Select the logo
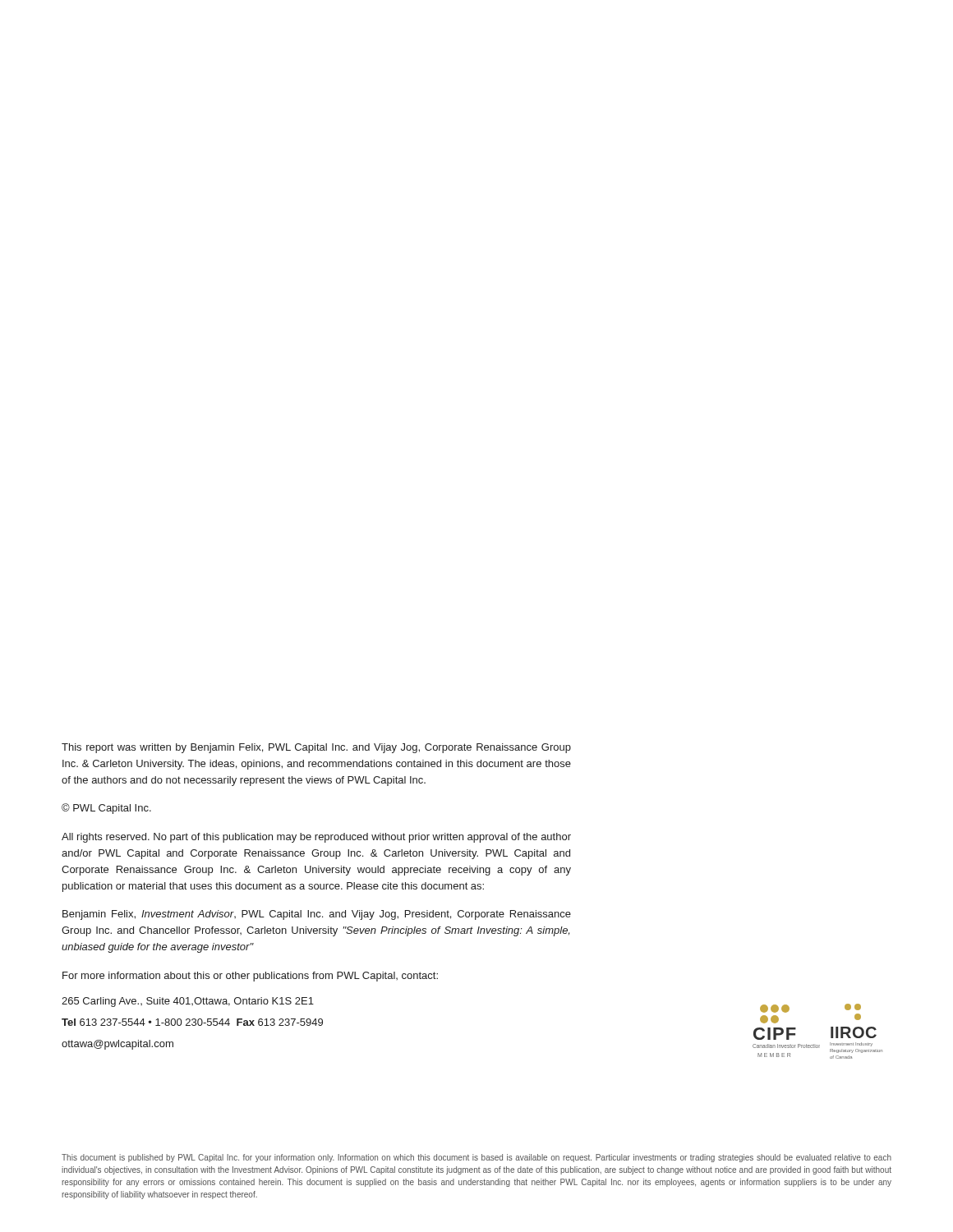 coord(822,1032)
